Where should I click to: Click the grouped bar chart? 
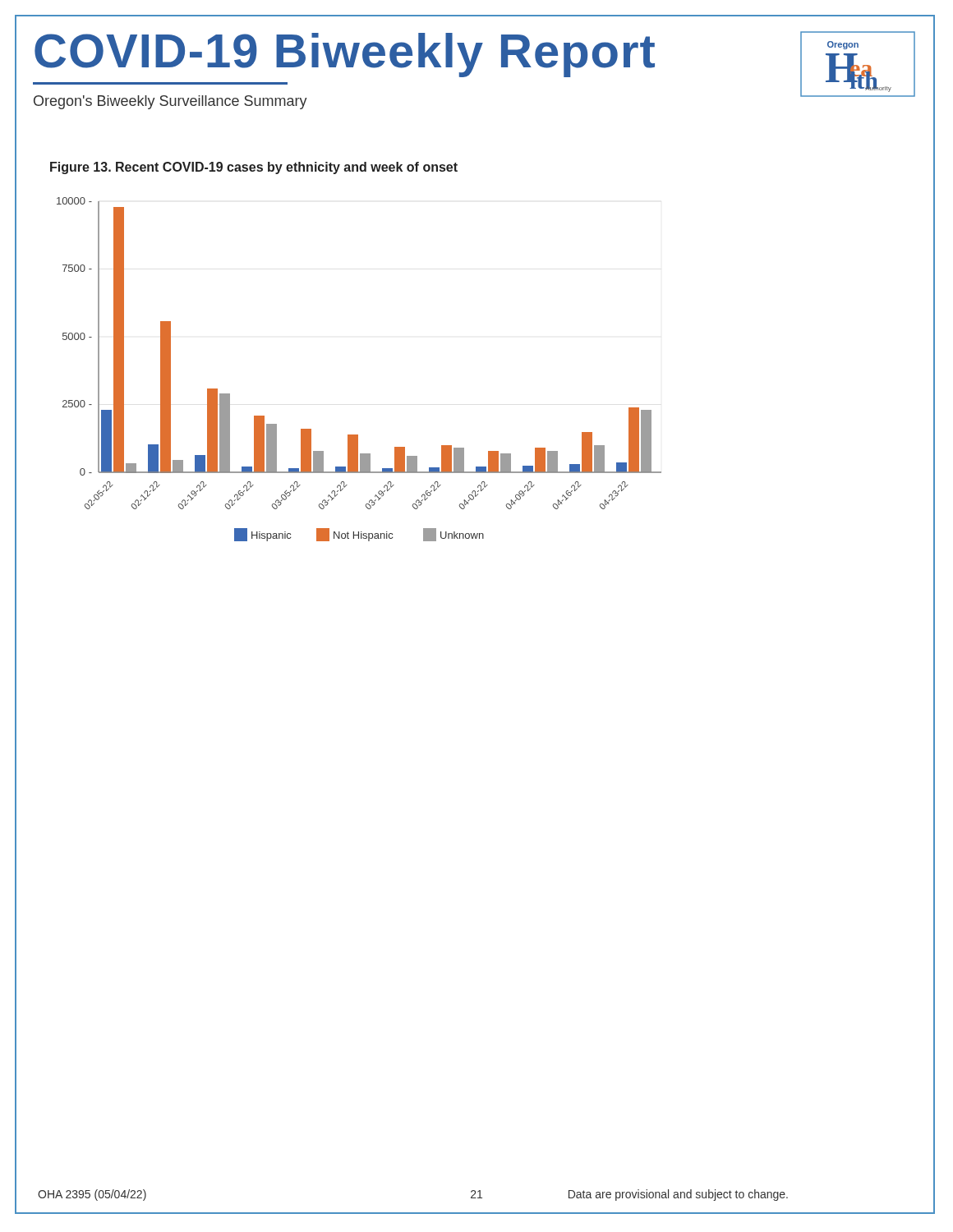coord(361,370)
